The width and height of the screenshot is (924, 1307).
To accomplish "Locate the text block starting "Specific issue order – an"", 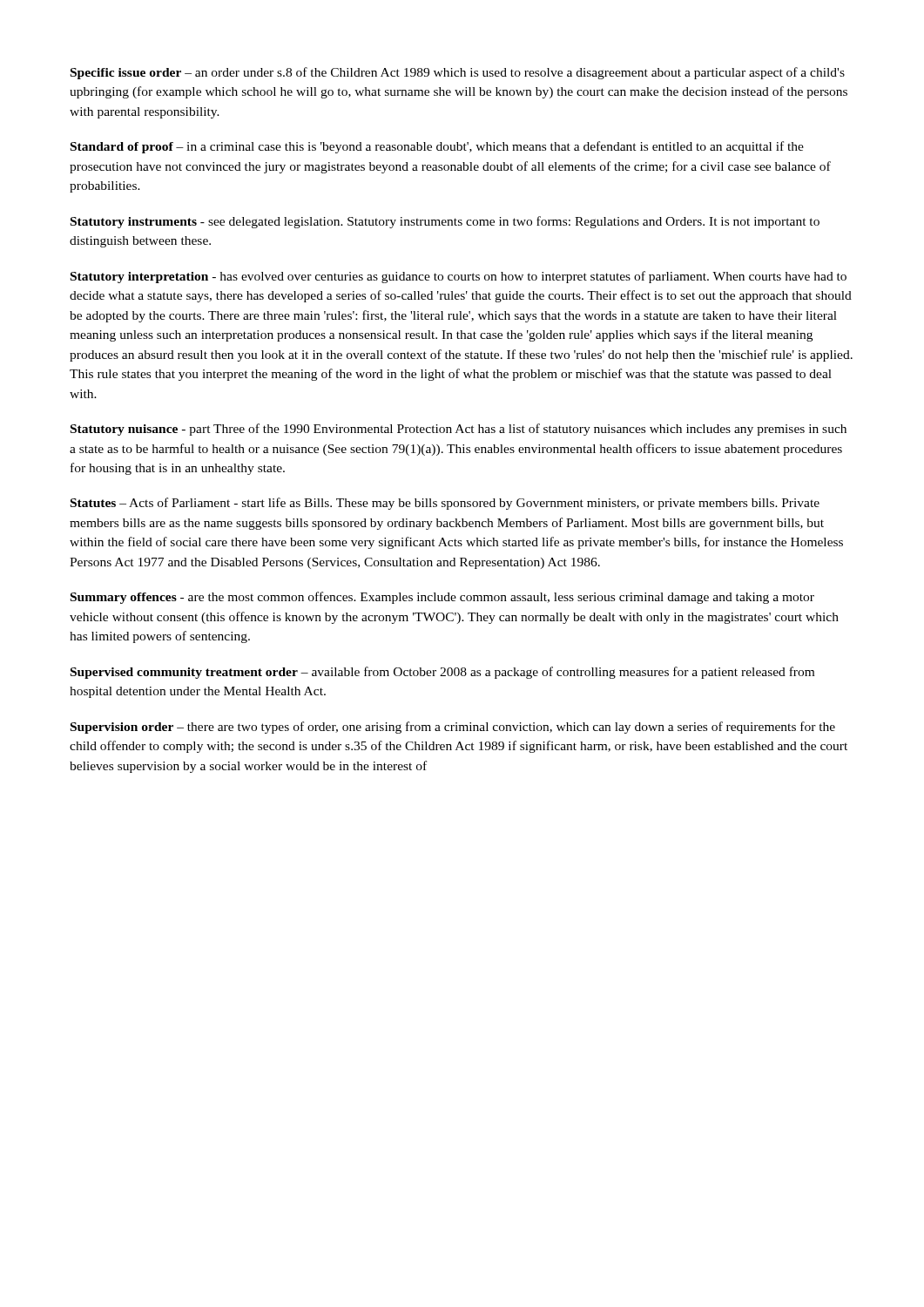I will (x=462, y=92).
